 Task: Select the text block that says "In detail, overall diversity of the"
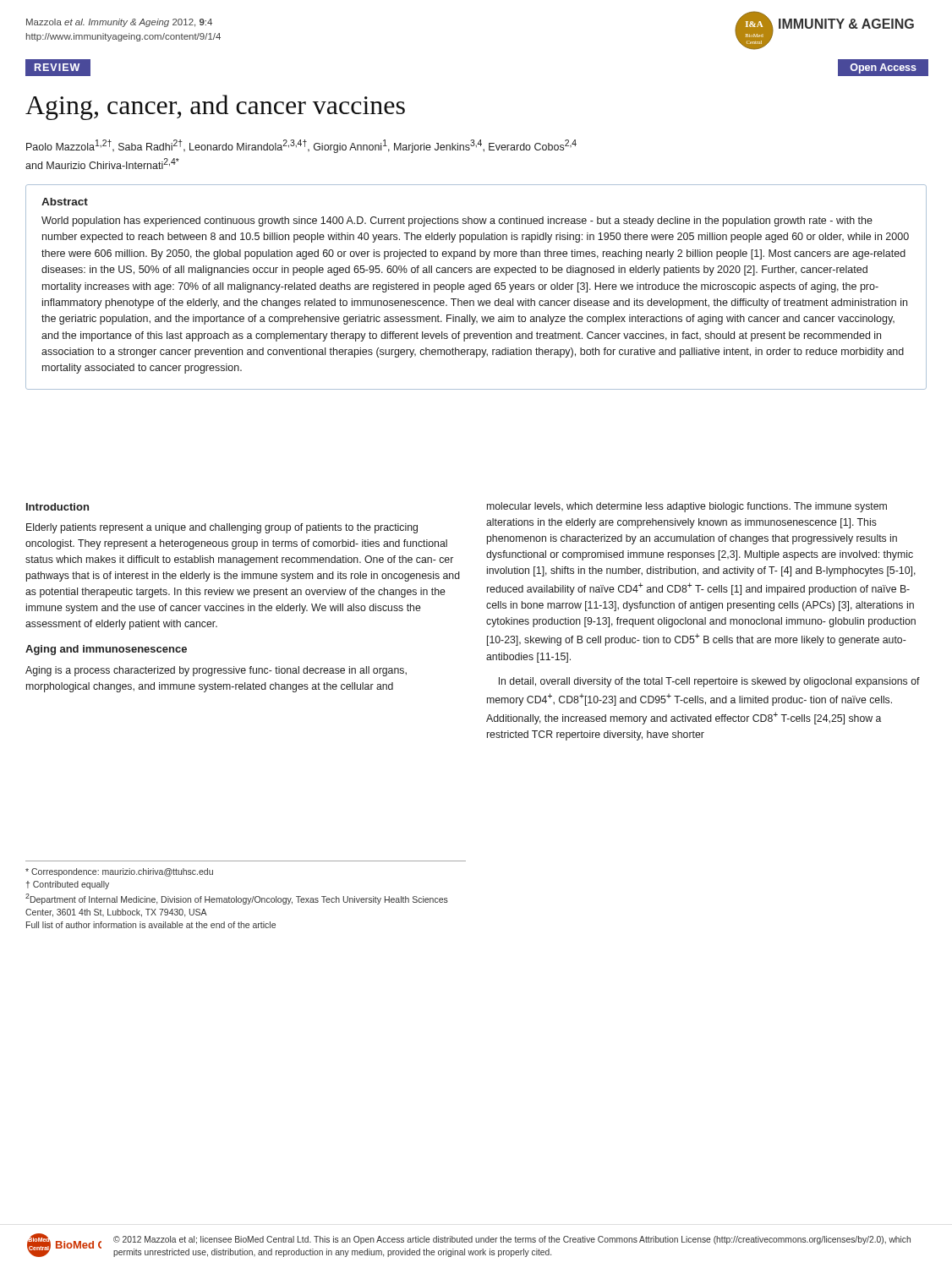click(703, 708)
